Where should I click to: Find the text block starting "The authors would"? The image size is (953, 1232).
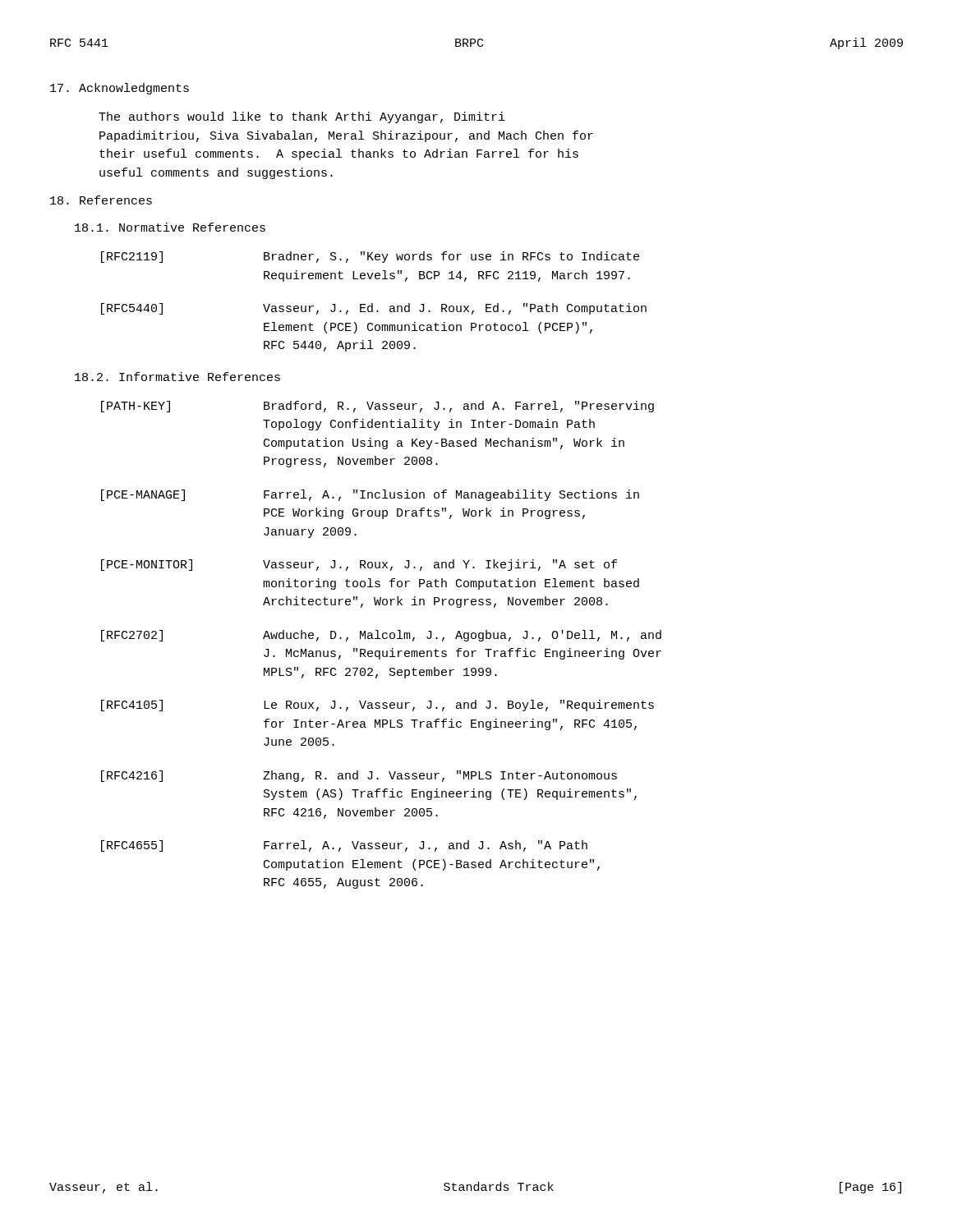coord(346,146)
